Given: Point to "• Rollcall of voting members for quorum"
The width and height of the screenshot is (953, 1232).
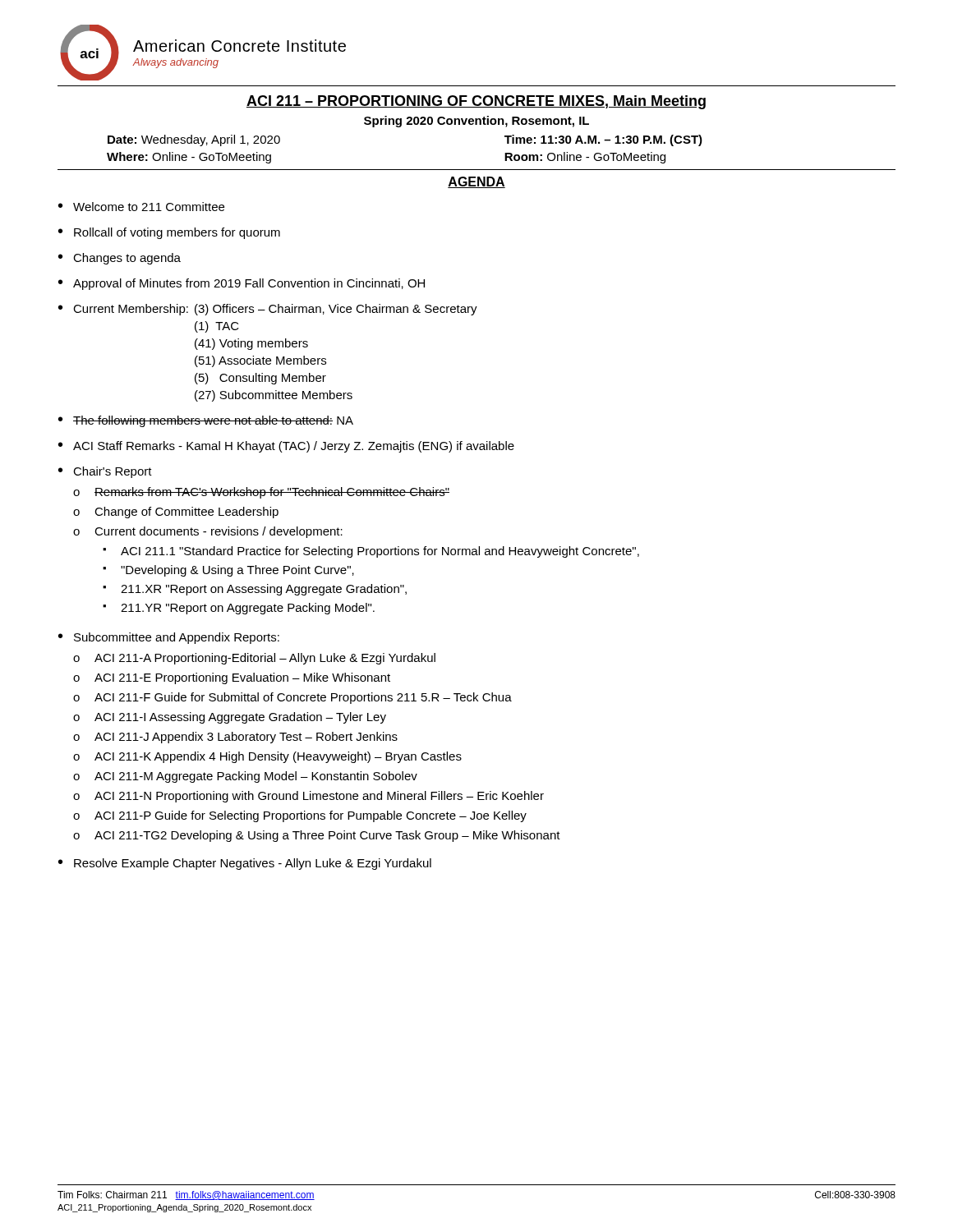Looking at the screenshot, I should point(169,232).
